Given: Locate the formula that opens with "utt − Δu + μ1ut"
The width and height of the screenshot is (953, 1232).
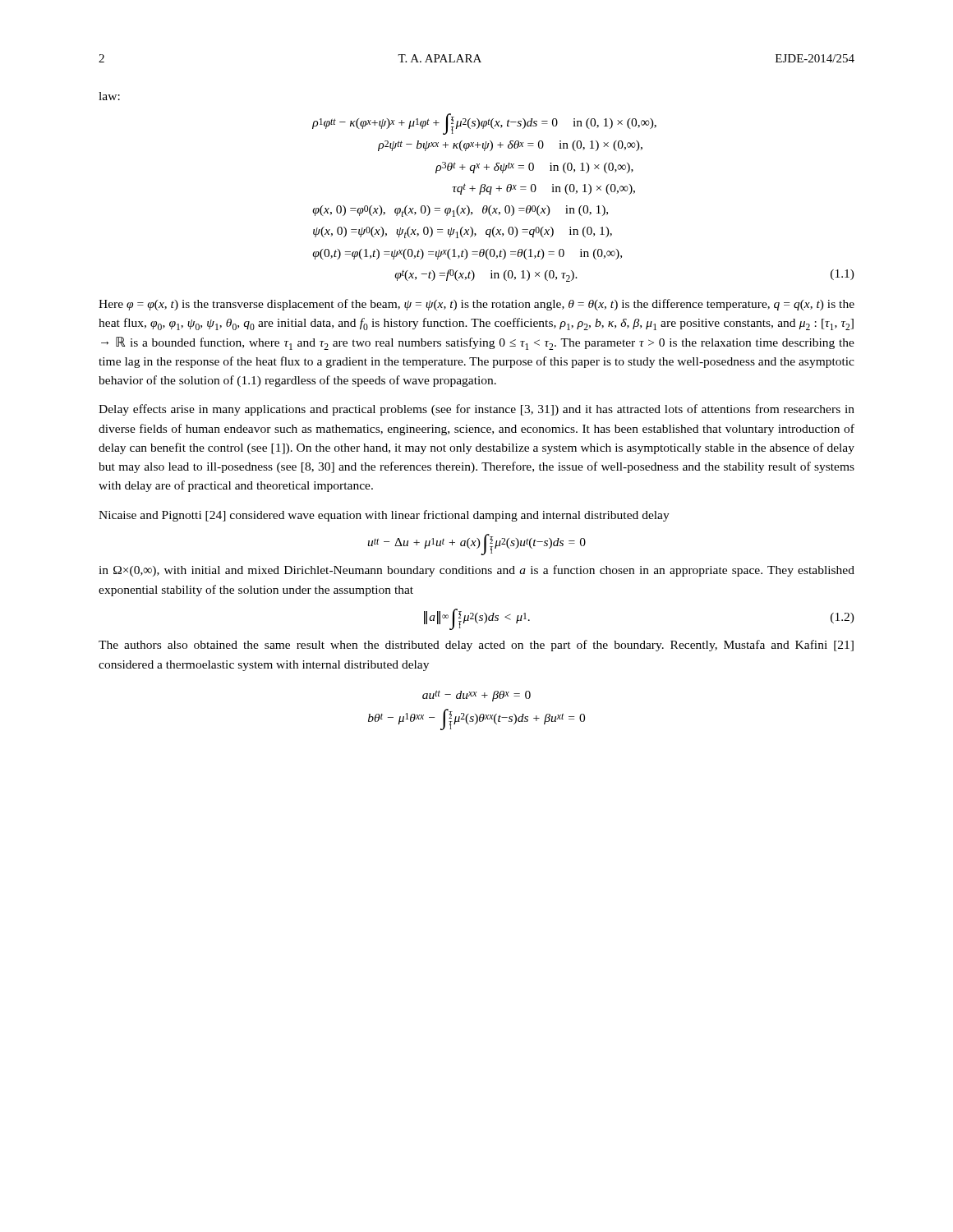Looking at the screenshot, I should [476, 542].
